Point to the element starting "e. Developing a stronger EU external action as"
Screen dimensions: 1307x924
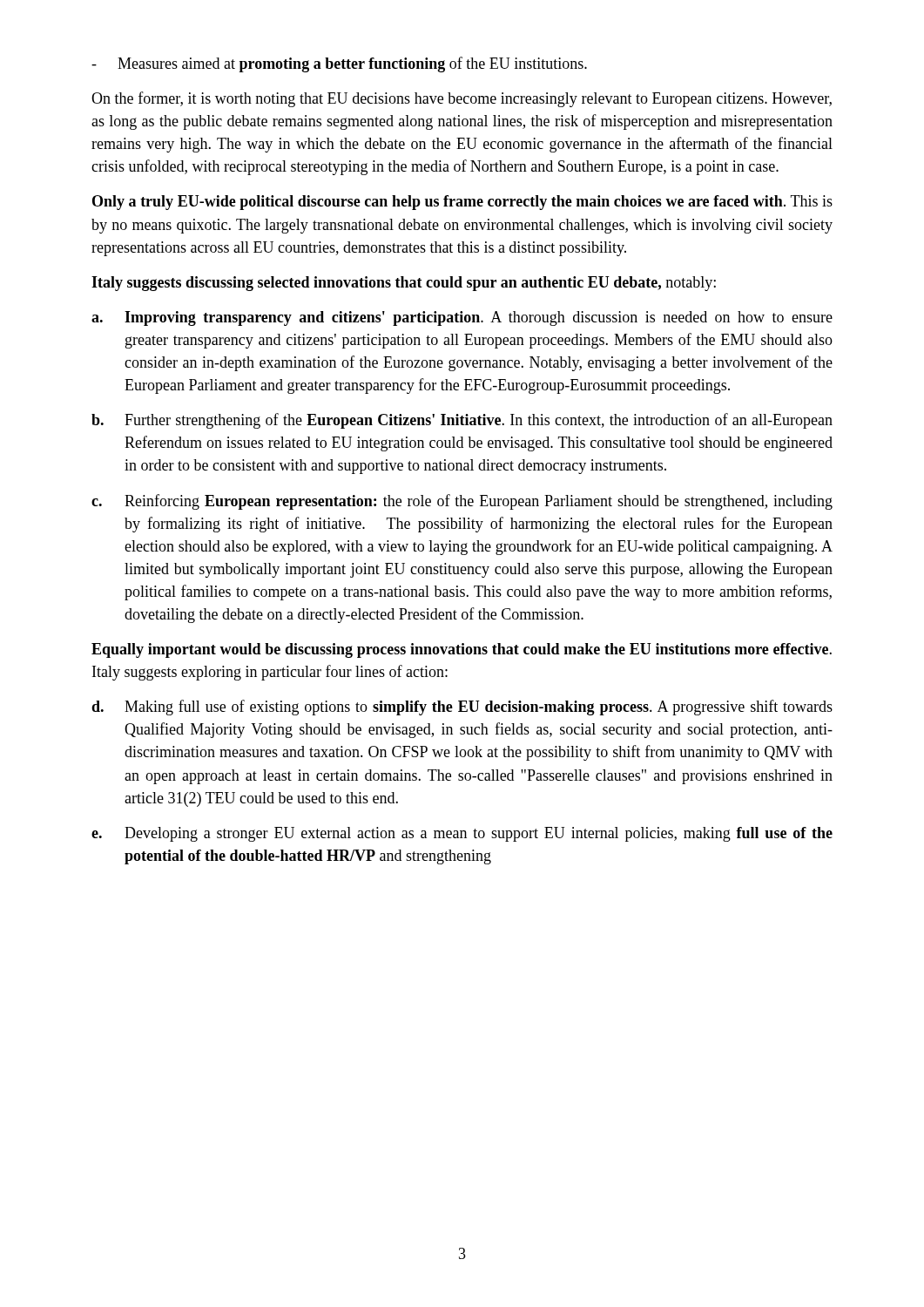462,844
